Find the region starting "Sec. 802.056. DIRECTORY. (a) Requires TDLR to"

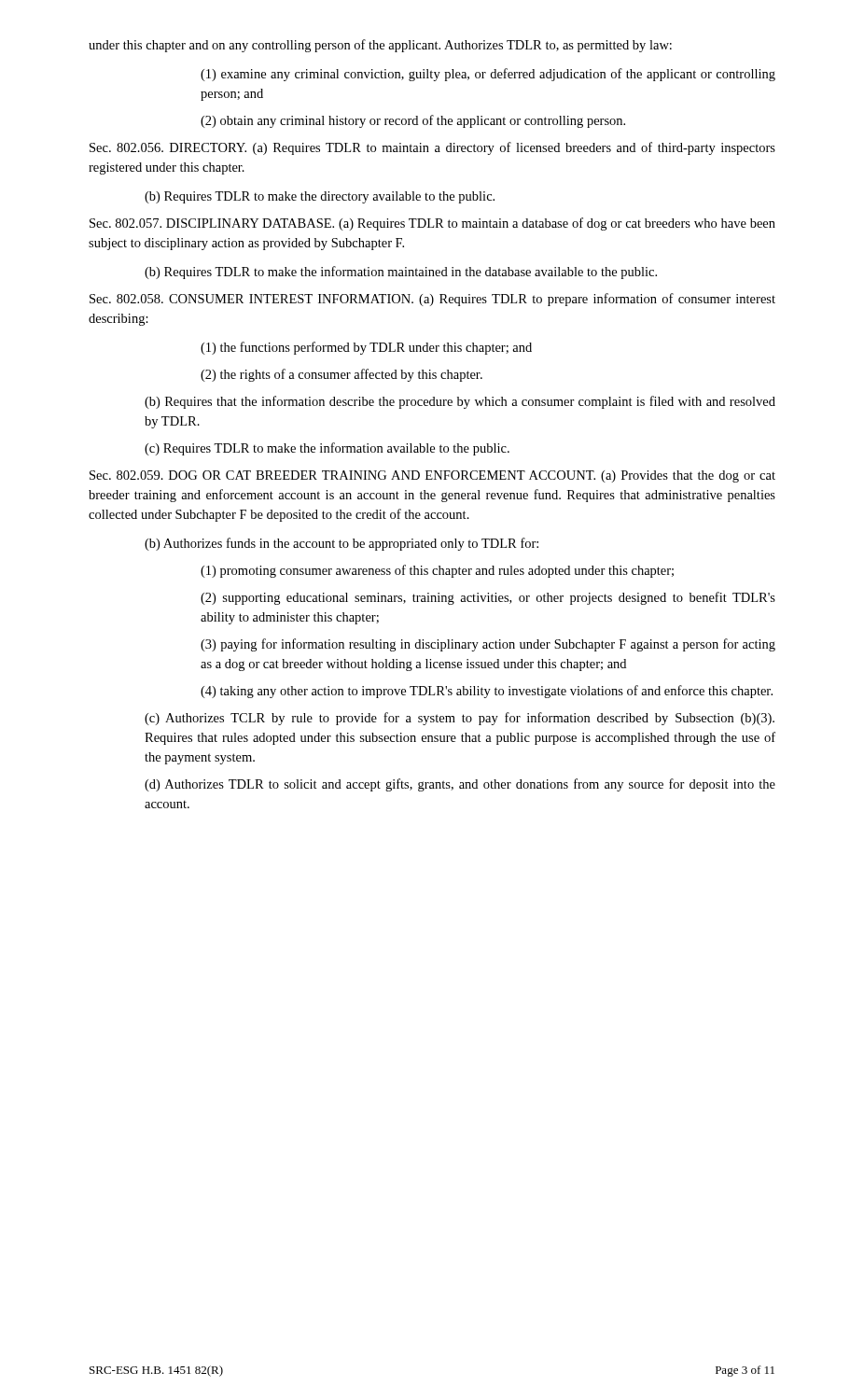(x=432, y=157)
